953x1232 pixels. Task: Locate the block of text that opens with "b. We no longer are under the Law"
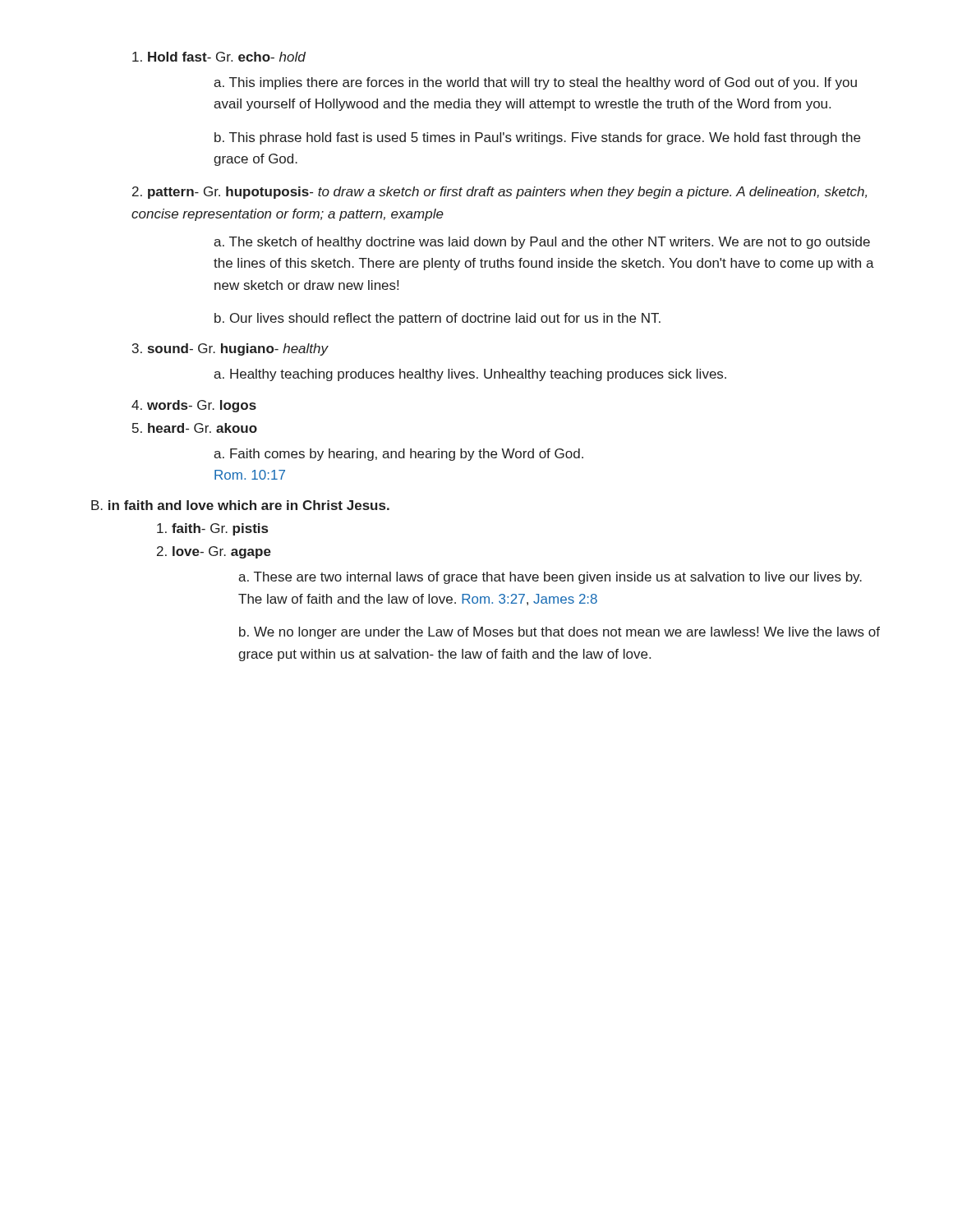(x=559, y=643)
